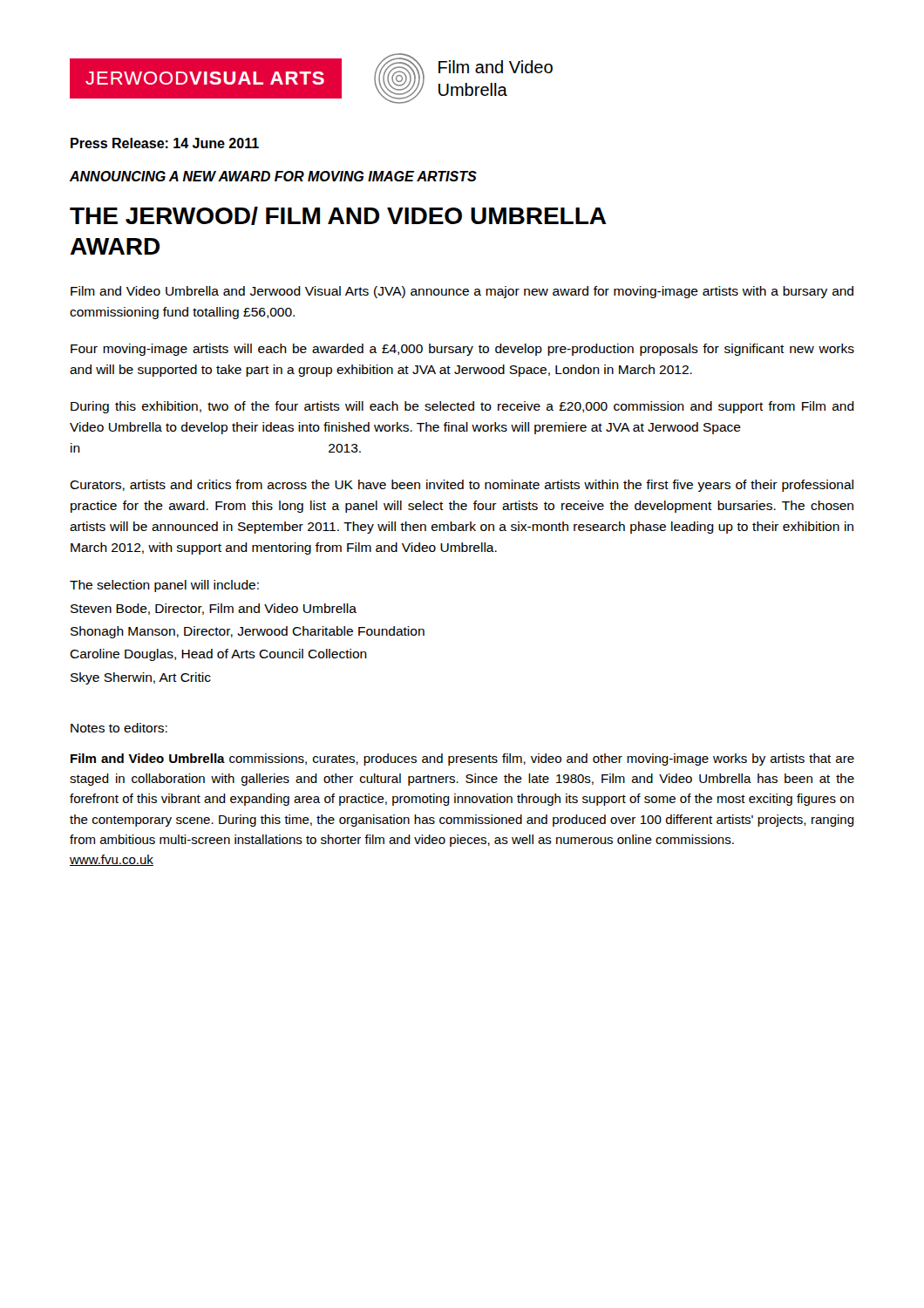Find the text block that reads "Film and Video Umbrella and Jerwood Visual Arts"
The image size is (924, 1308).
pos(462,301)
